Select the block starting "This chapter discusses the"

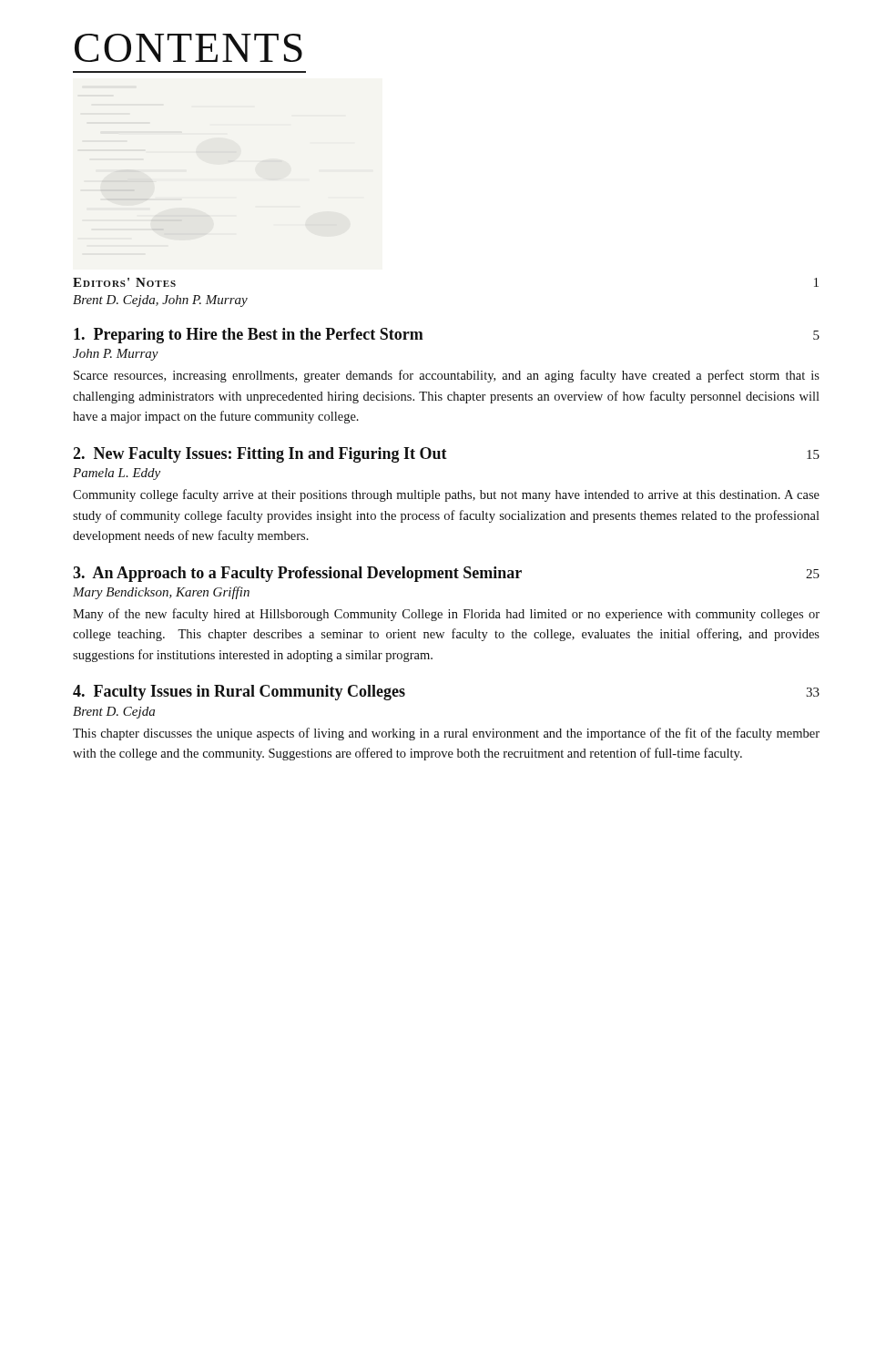(446, 743)
